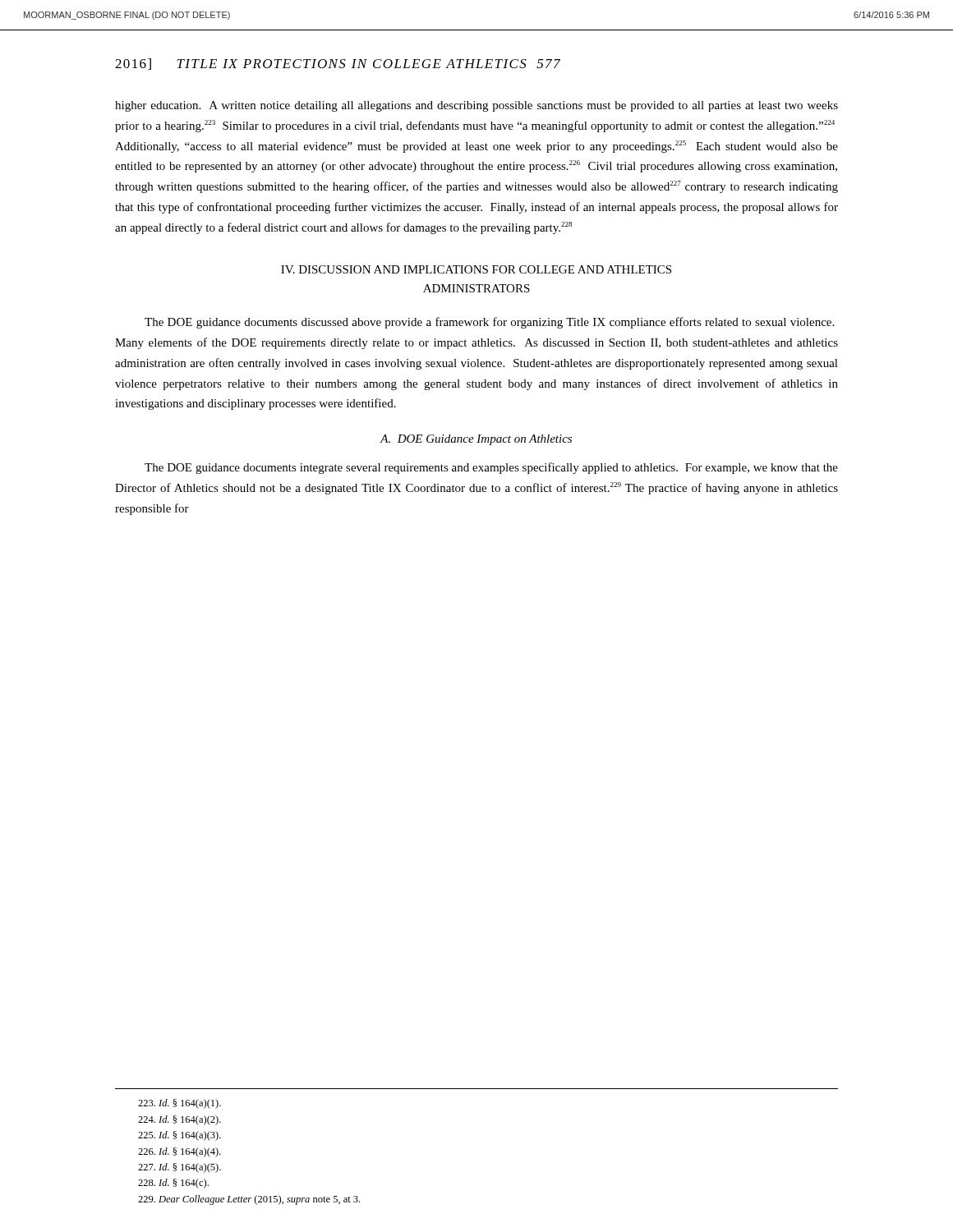Find the block on this page that starts "The DOE guidance documents discussed above provide a"
953x1232 pixels.
pyautogui.click(x=476, y=363)
